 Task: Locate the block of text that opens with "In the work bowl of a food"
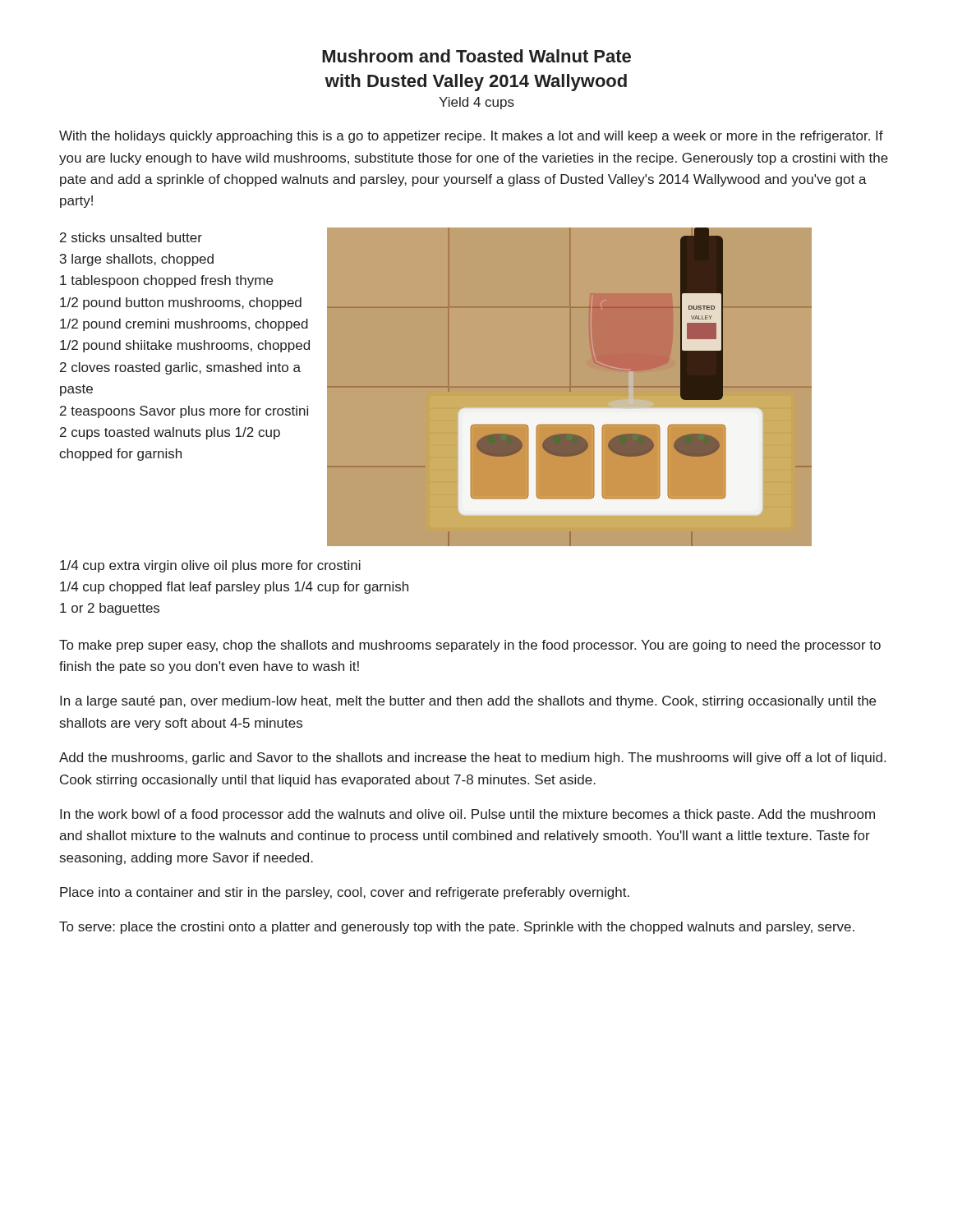coord(467,836)
